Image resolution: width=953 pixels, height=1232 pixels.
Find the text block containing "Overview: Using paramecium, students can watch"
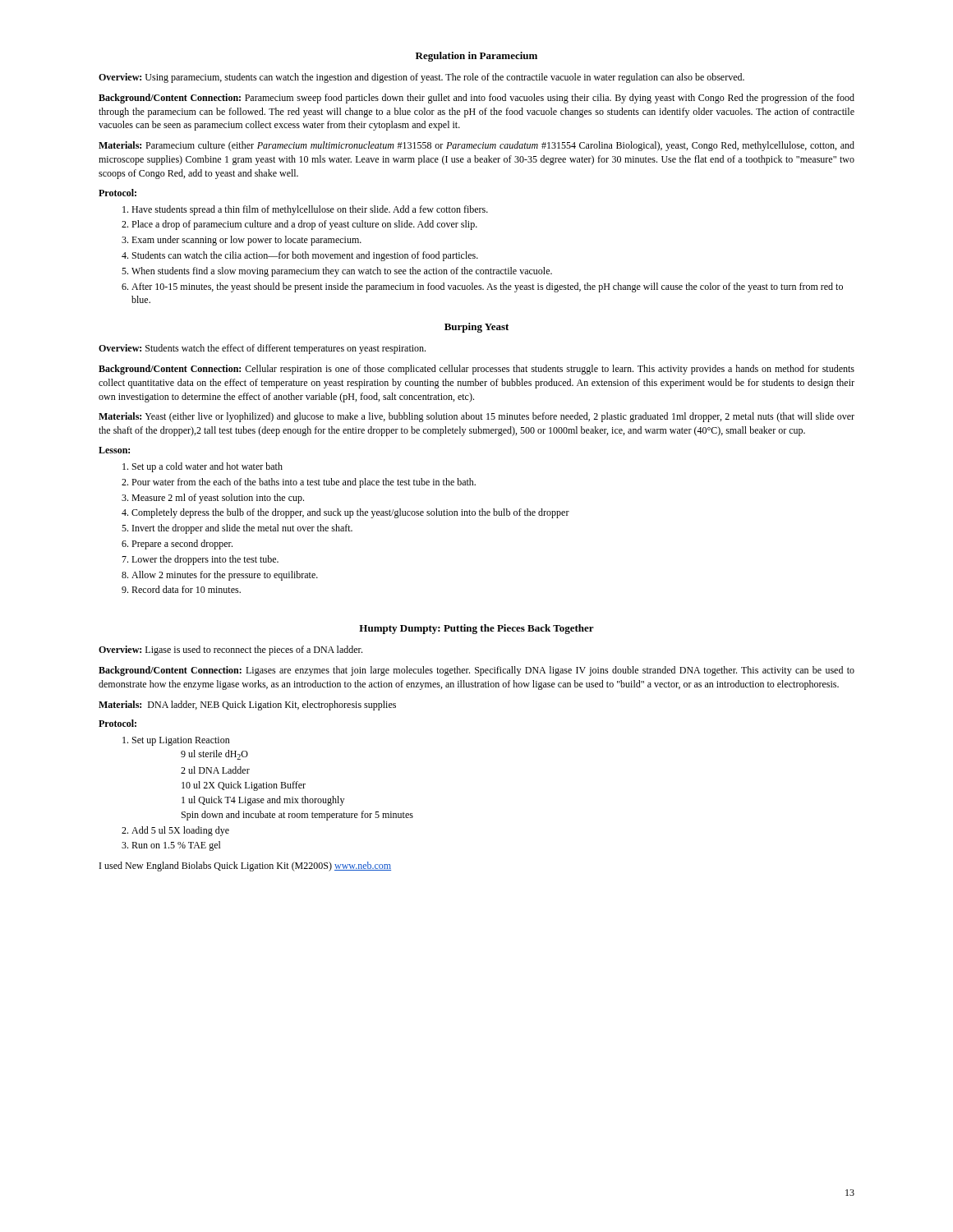(x=422, y=77)
